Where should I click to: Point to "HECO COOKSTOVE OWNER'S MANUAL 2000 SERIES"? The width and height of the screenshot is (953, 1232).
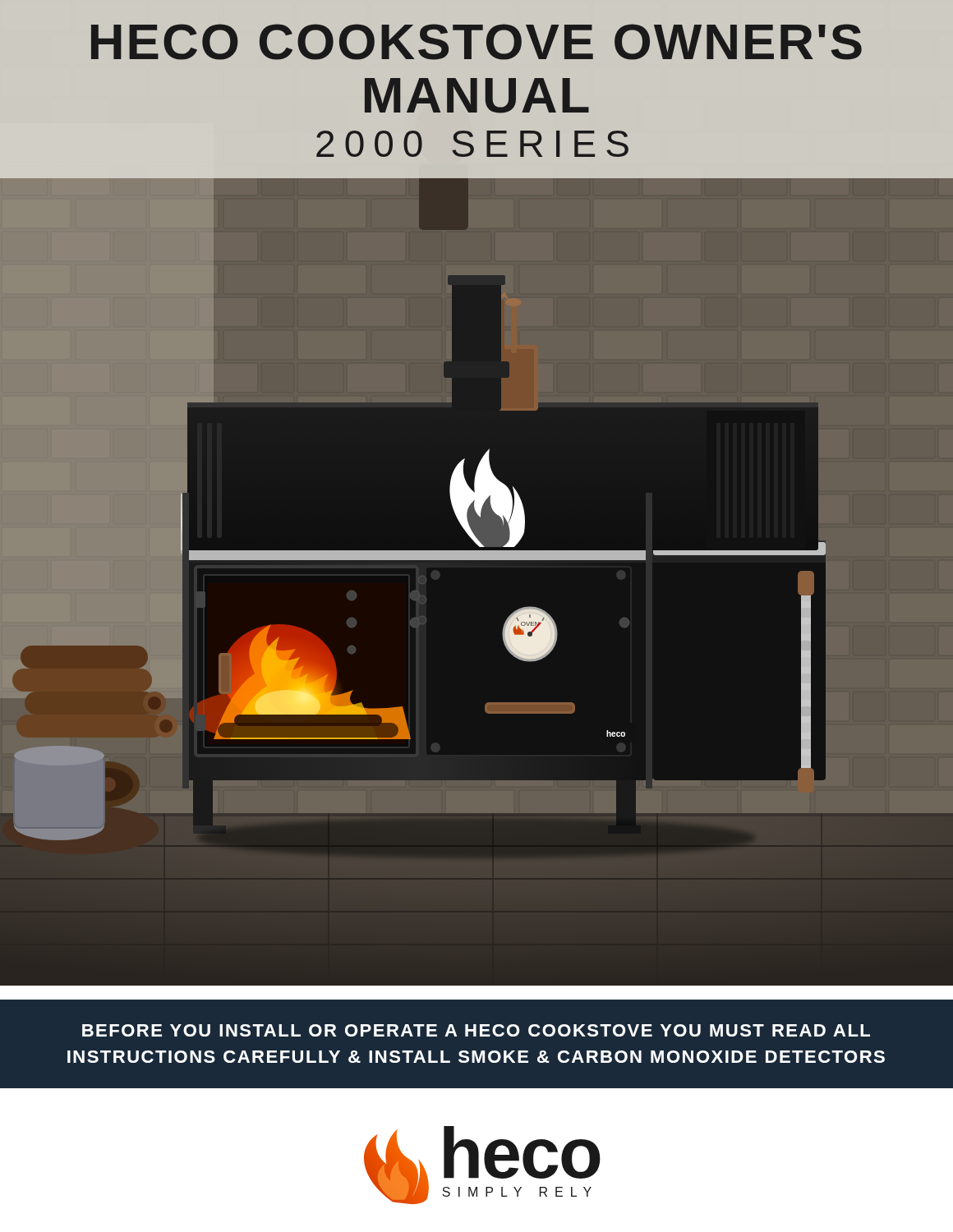click(x=476, y=90)
